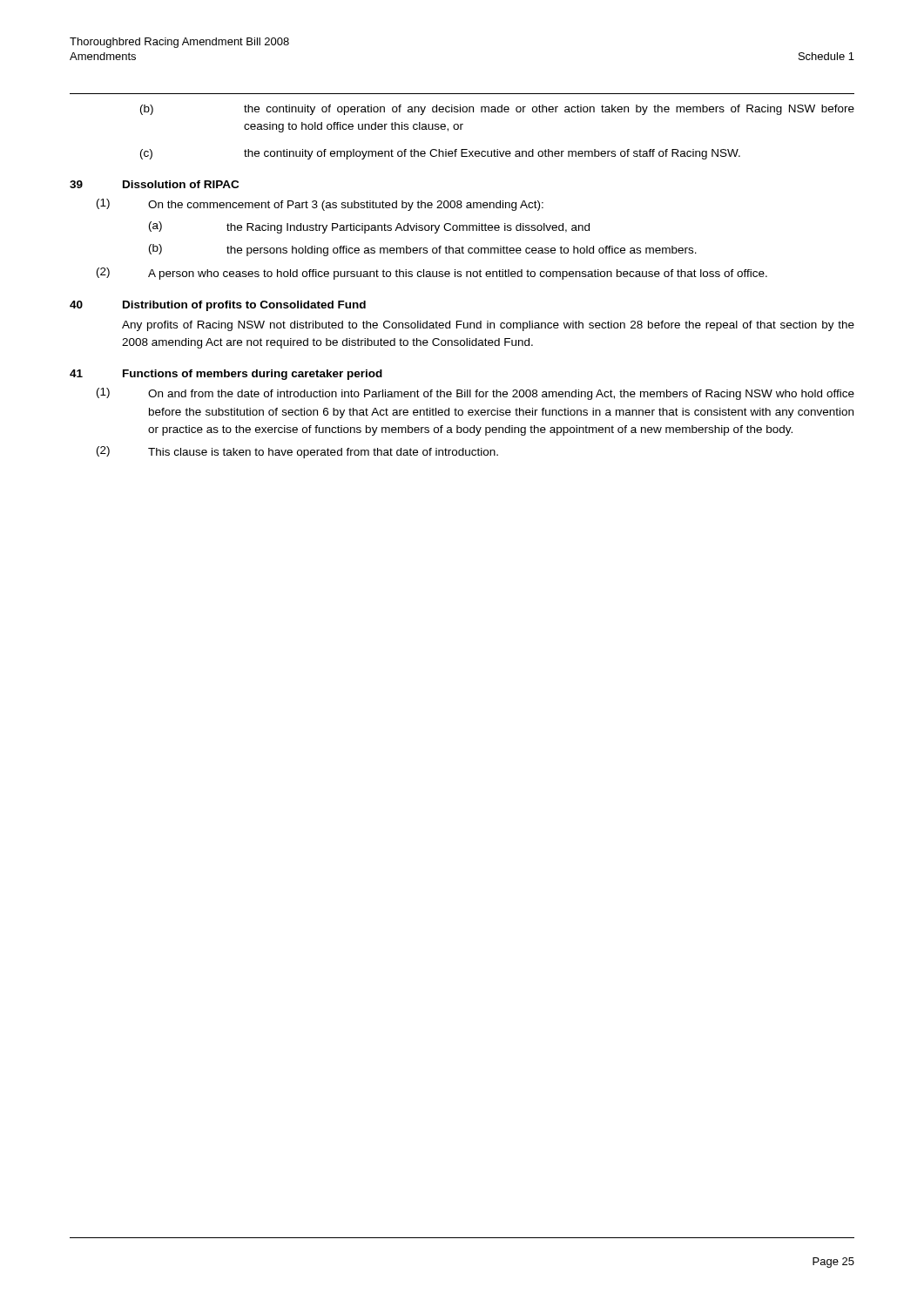Image resolution: width=924 pixels, height=1307 pixels.
Task: Select the text starting "(b) the persons holding office"
Action: [x=462, y=250]
